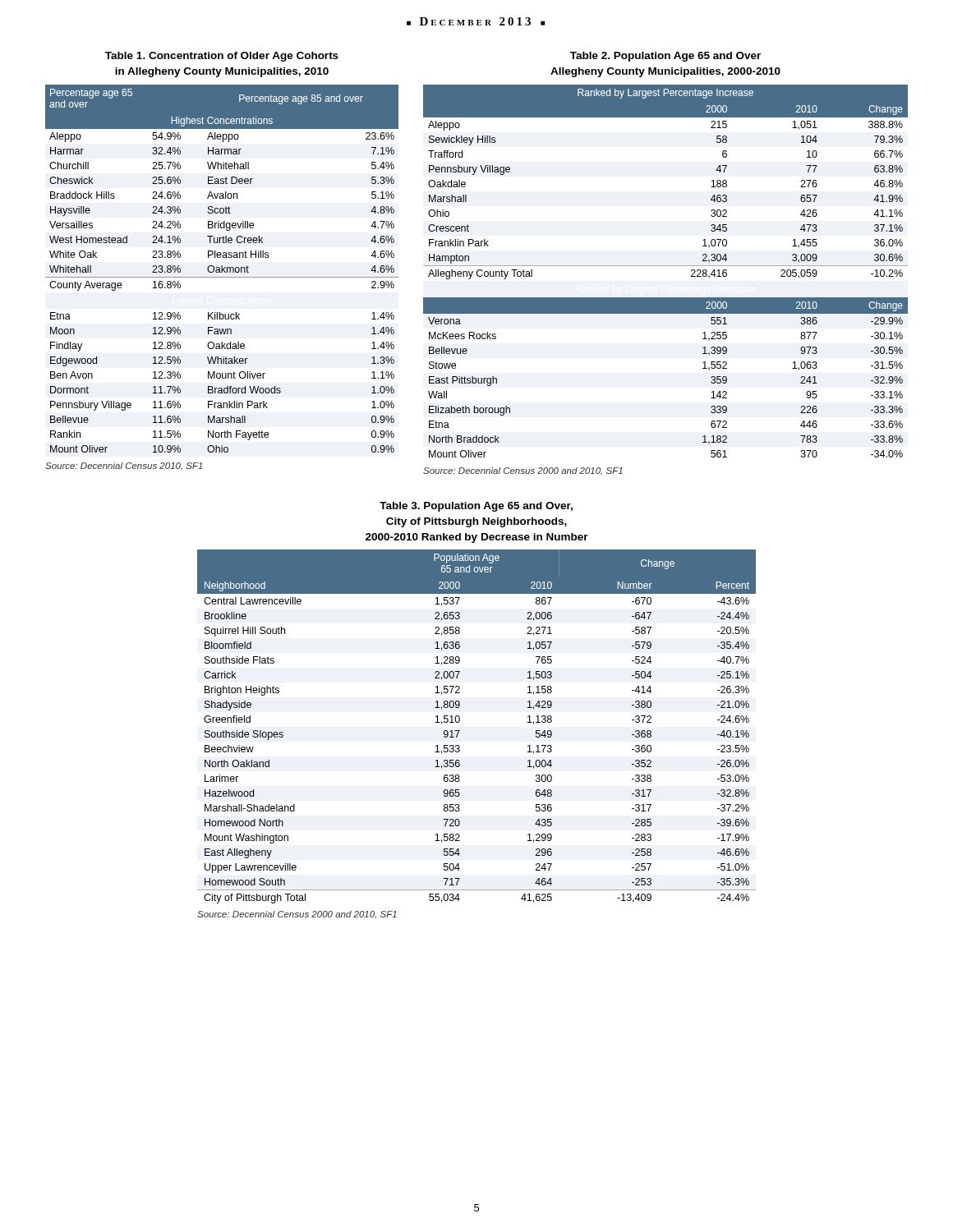Viewport: 953px width, 1232px height.
Task: Select the table that reads "McKees Rocks"
Action: 665,280
